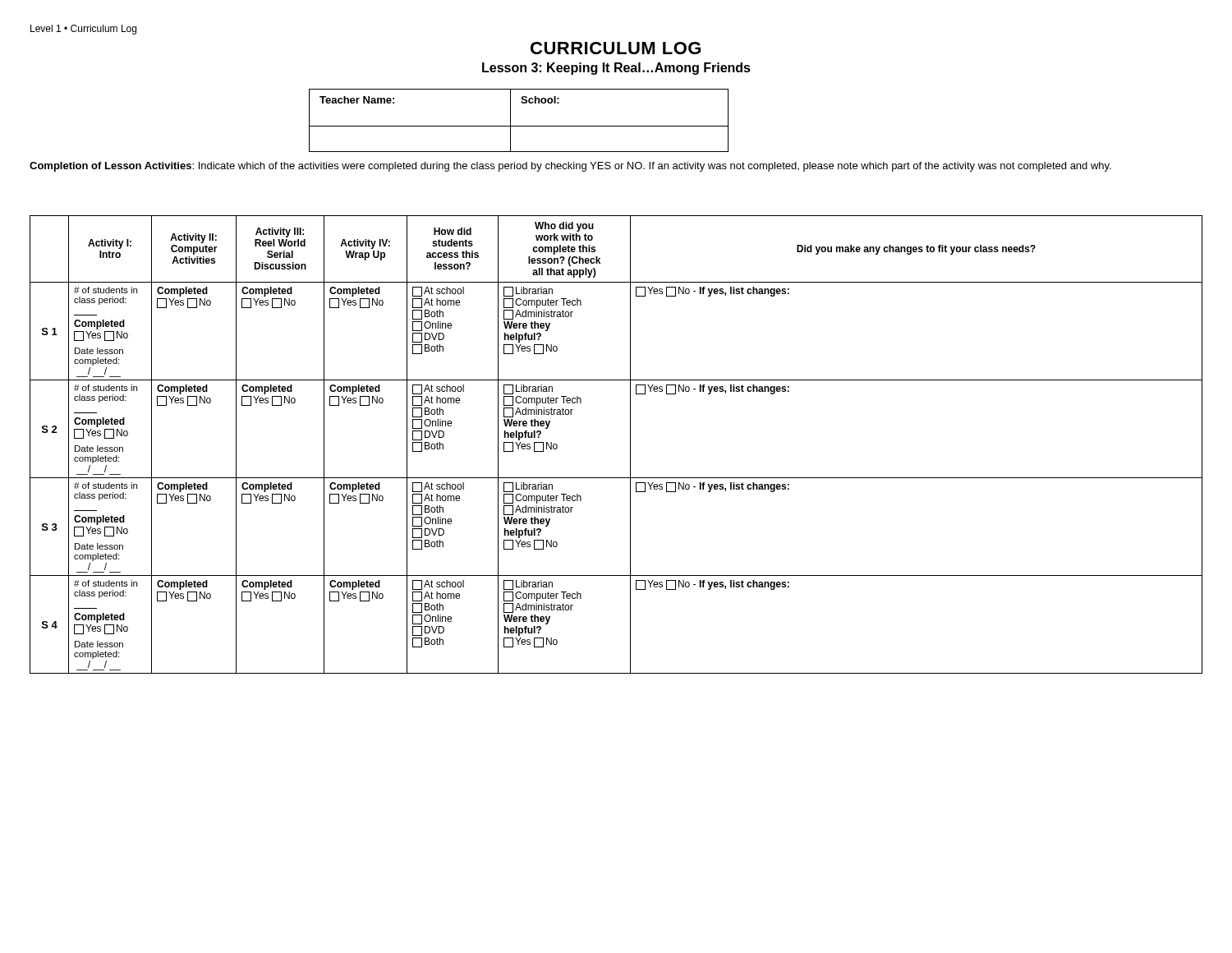
Task: Locate the title that opens with "CURRICULUM LOG Lesson 3: Keeping"
Action: (616, 57)
